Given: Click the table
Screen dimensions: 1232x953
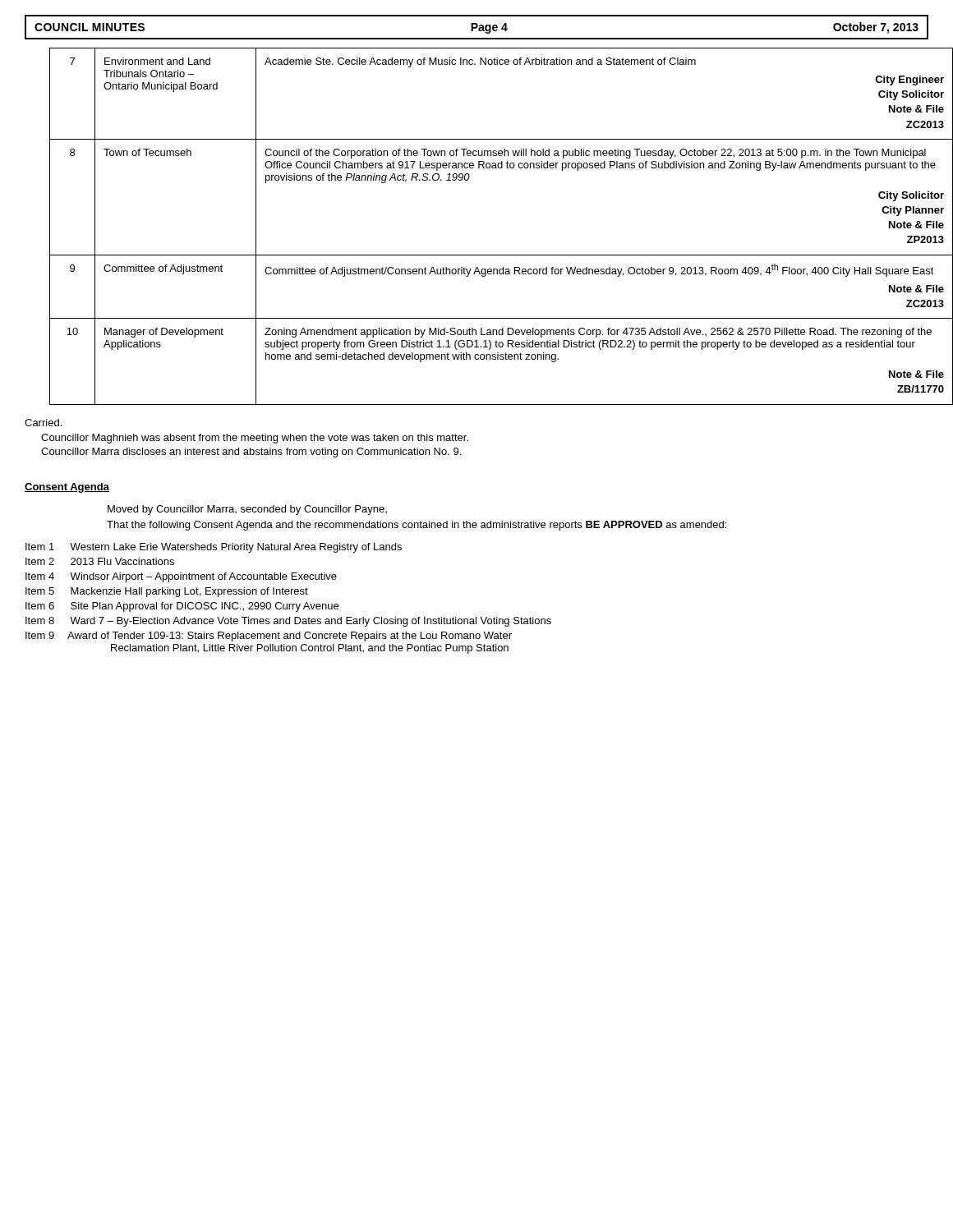Looking at the screenshot, I should [x=476, y=226].
